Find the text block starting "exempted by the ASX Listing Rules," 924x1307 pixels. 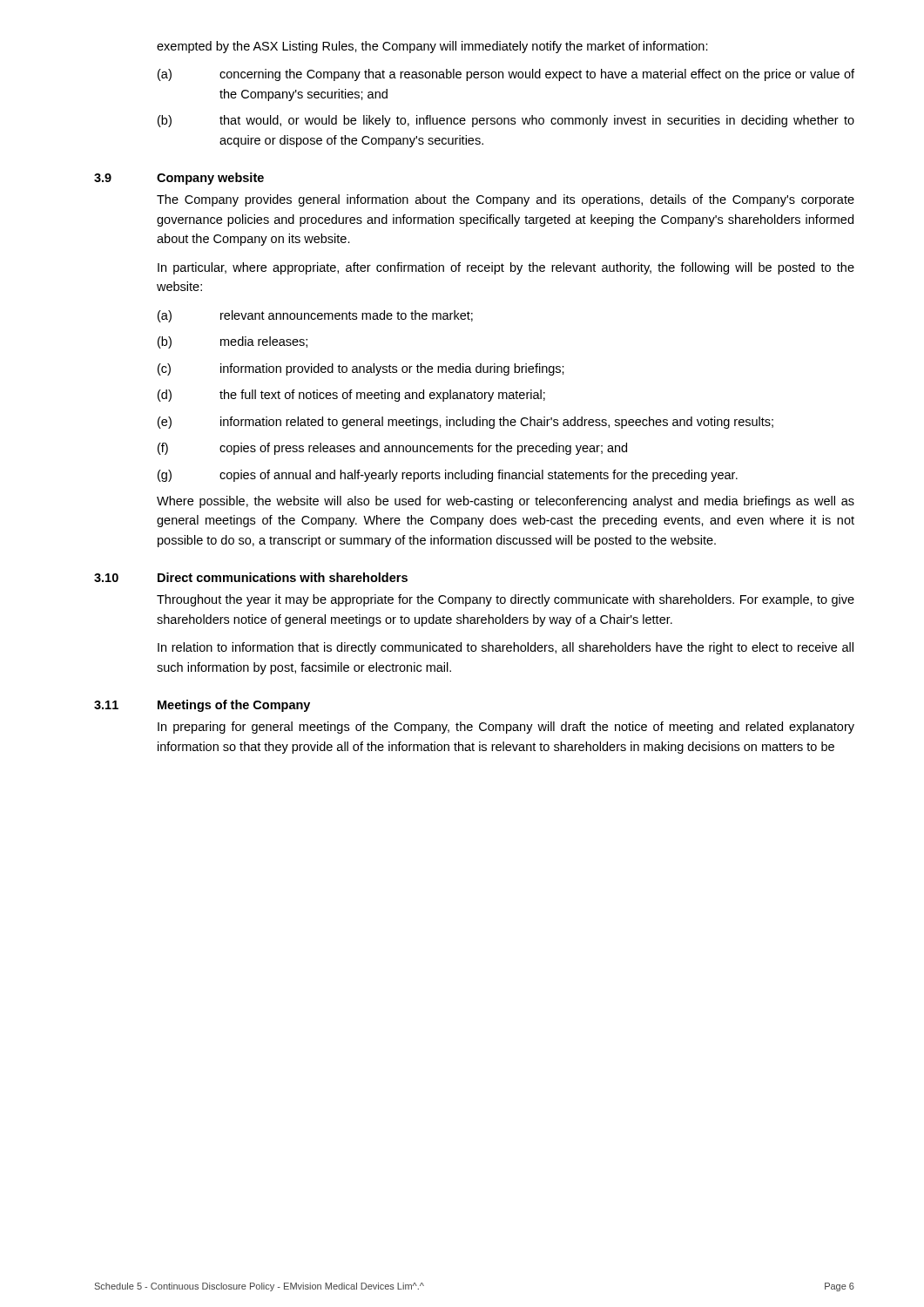click(433, 46)
